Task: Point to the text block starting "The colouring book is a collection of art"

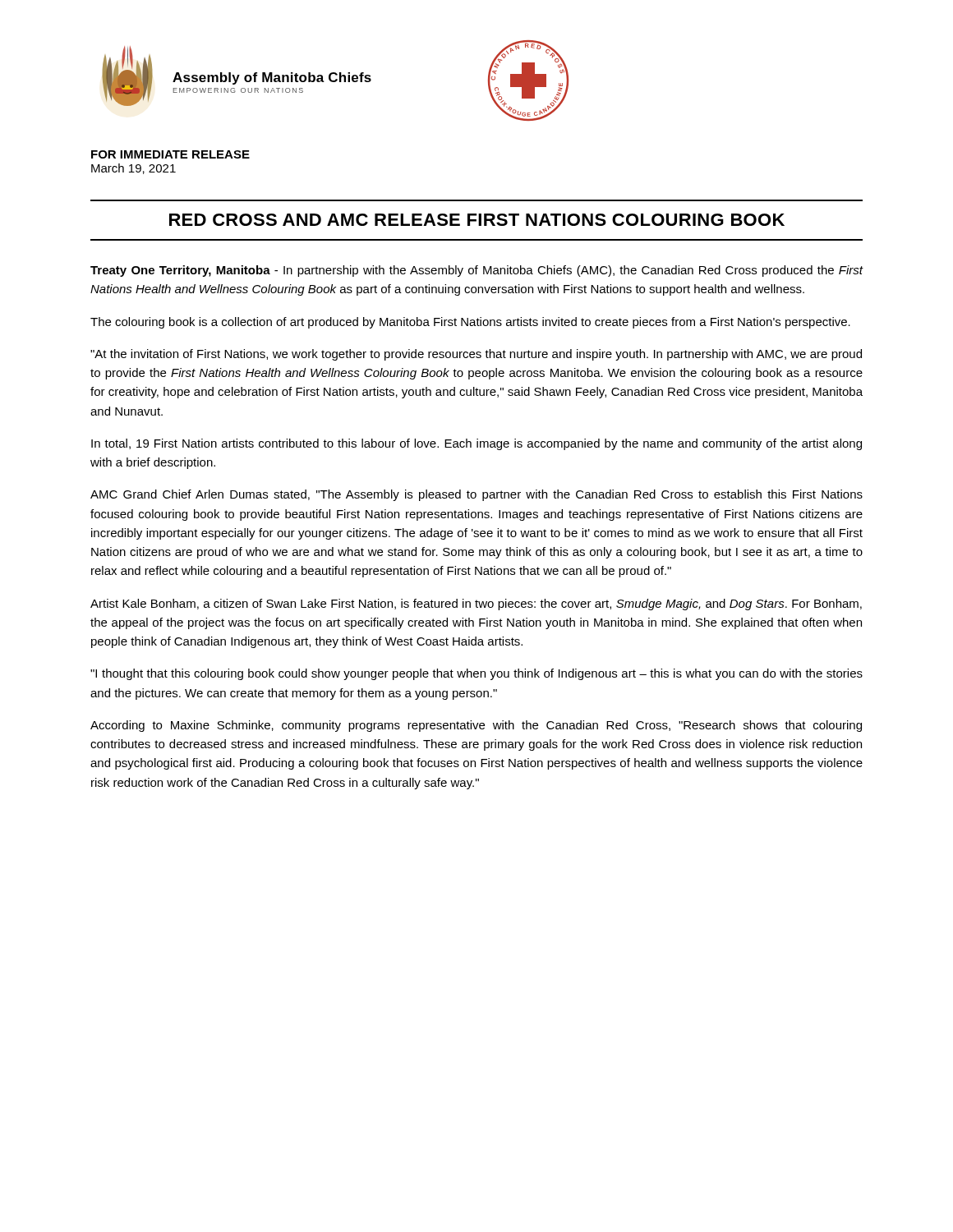Action: (x=476, y=321)
